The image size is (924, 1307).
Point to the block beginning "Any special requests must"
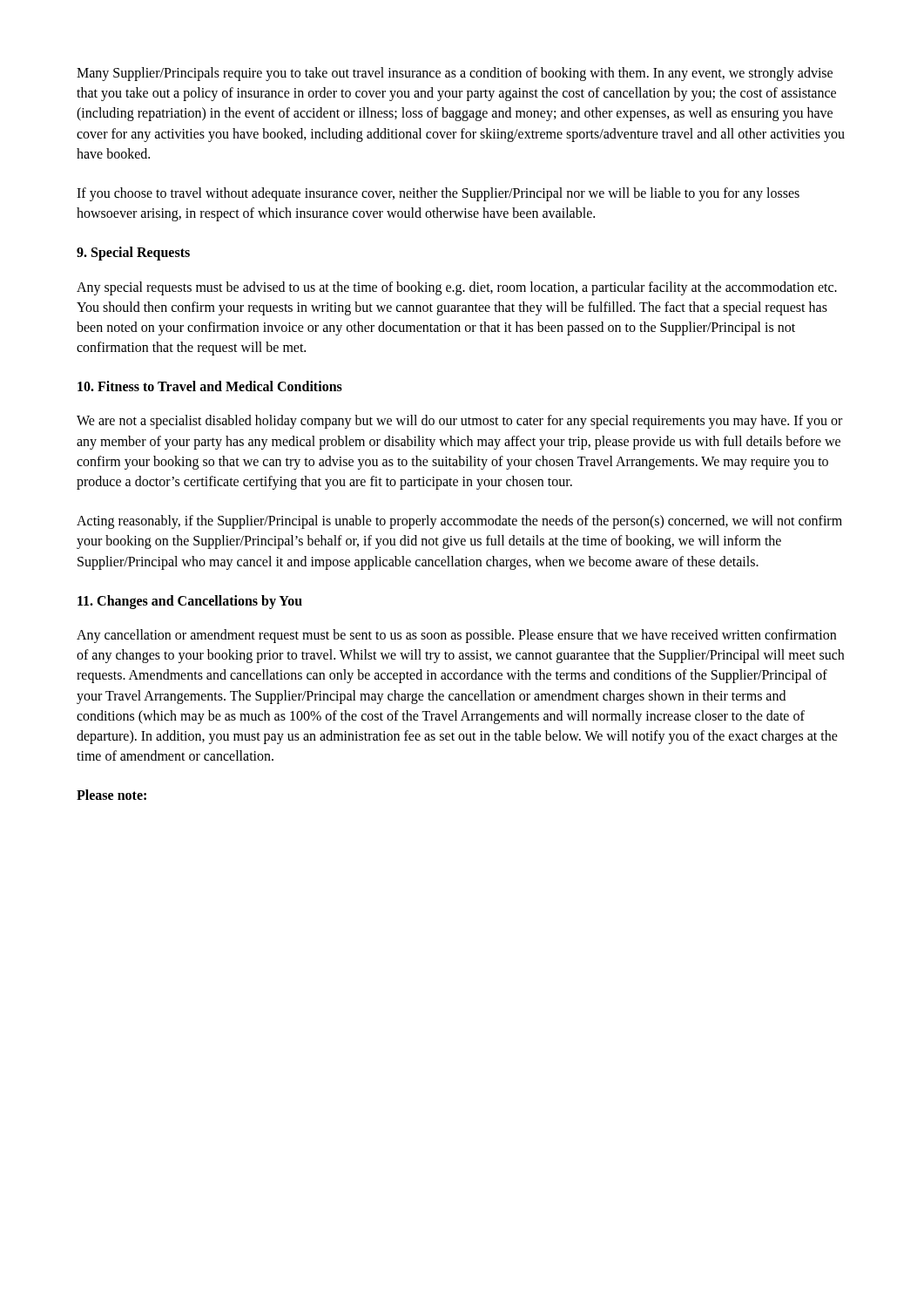462,317
